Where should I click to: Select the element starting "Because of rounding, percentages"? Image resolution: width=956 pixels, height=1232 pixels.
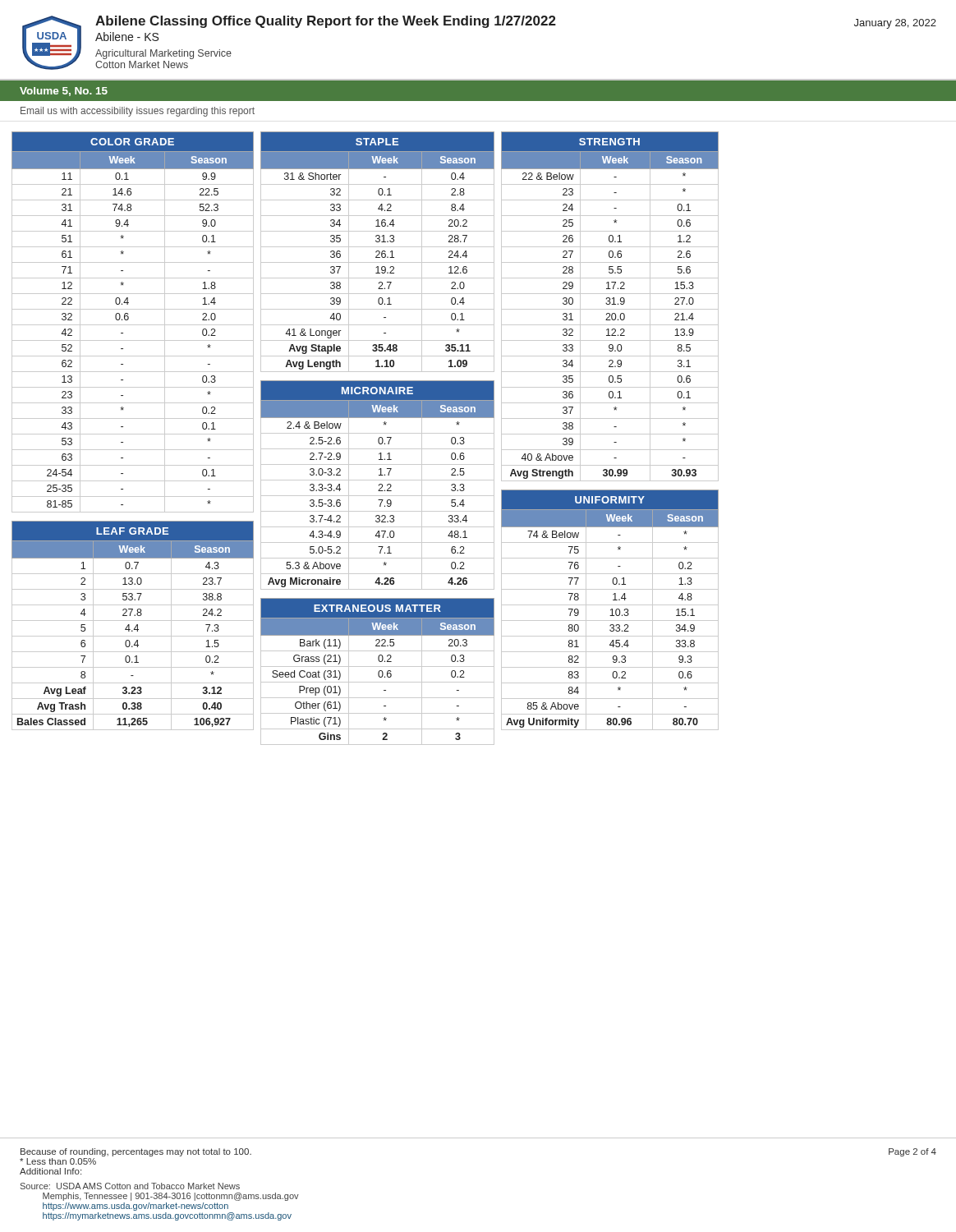point(136,1161)
